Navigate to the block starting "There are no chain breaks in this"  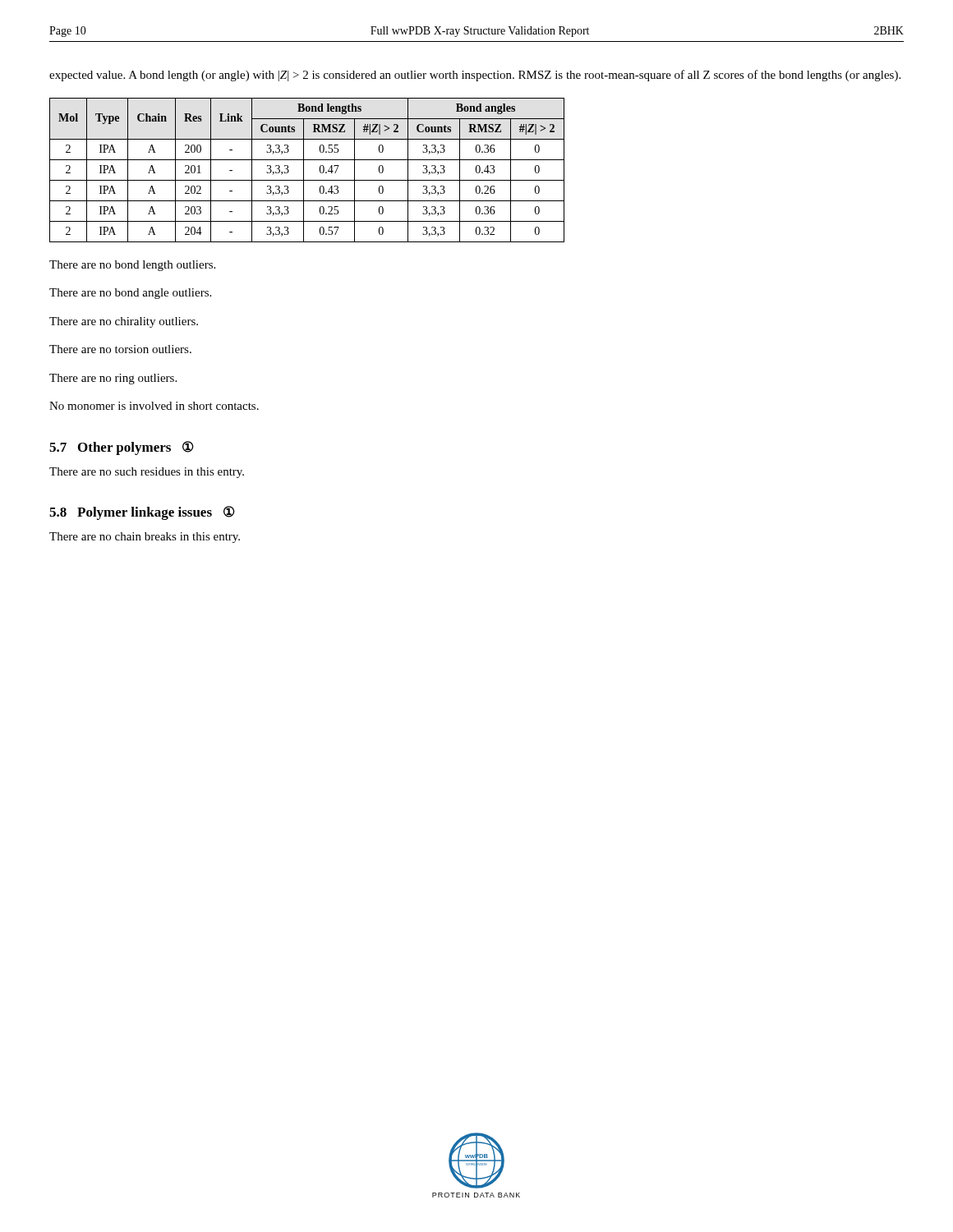pyautogui.click(x=145, y=538)
